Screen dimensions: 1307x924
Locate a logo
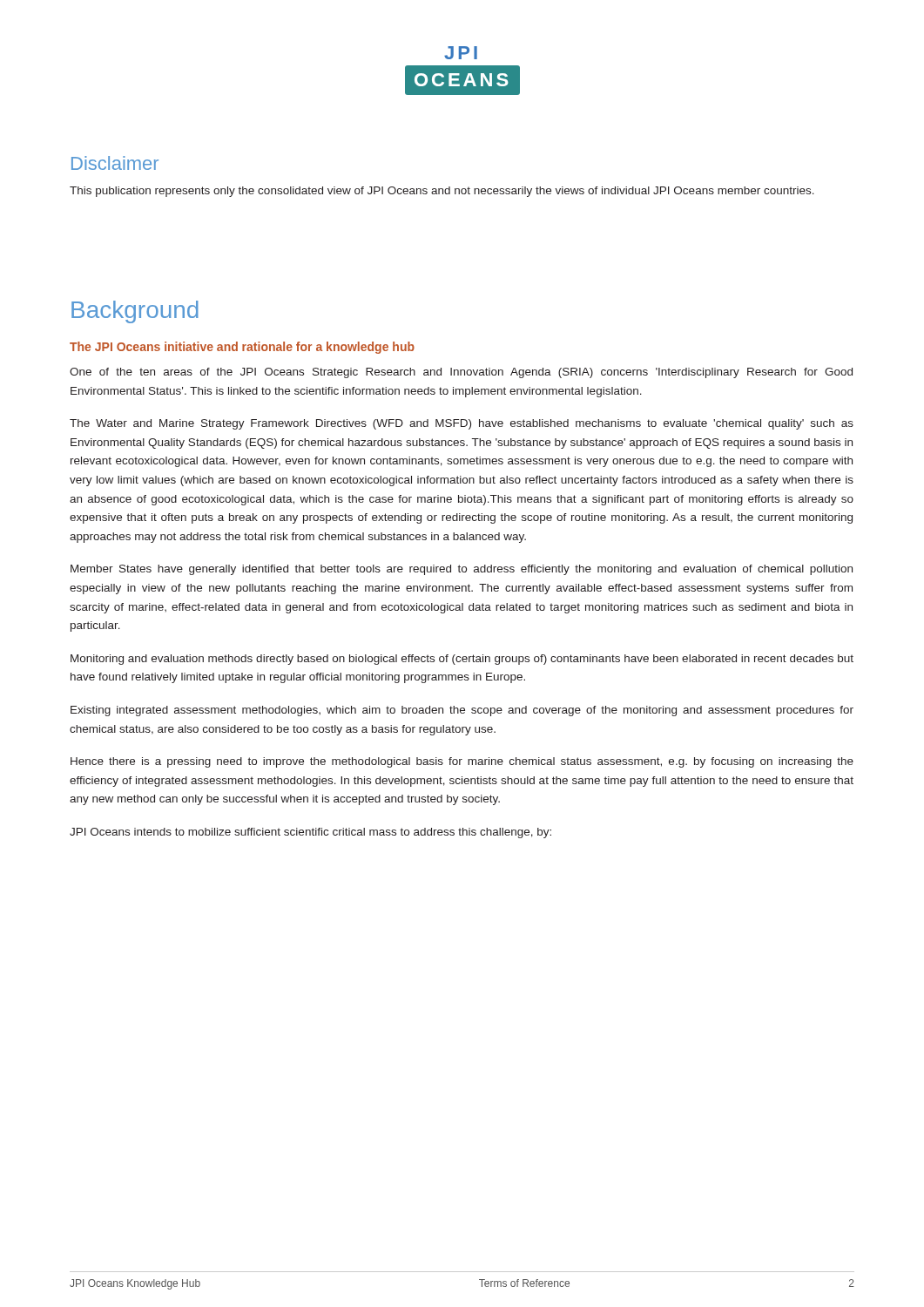point(462,71)
